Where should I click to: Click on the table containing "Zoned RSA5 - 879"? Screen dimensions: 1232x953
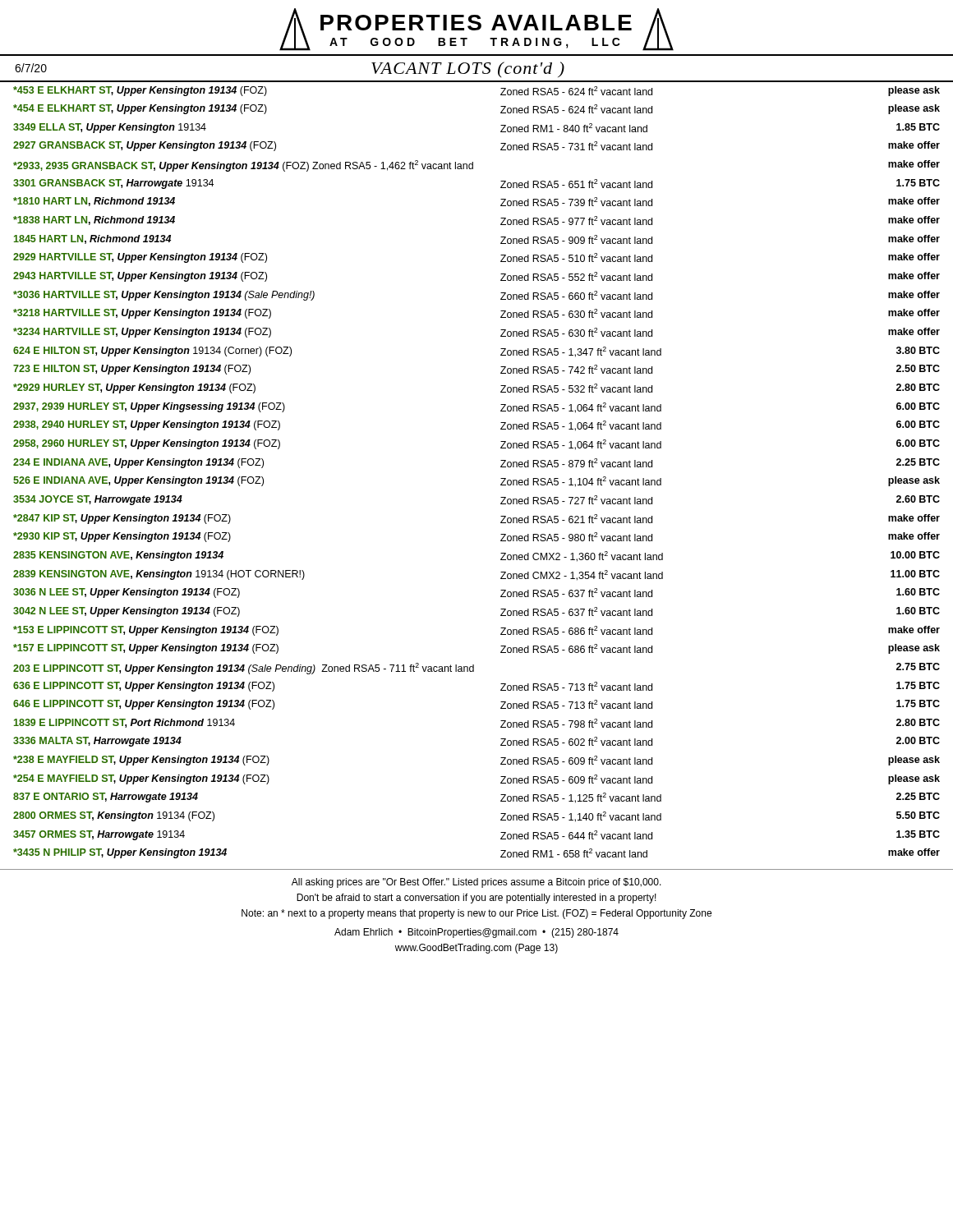click(476, 473)
